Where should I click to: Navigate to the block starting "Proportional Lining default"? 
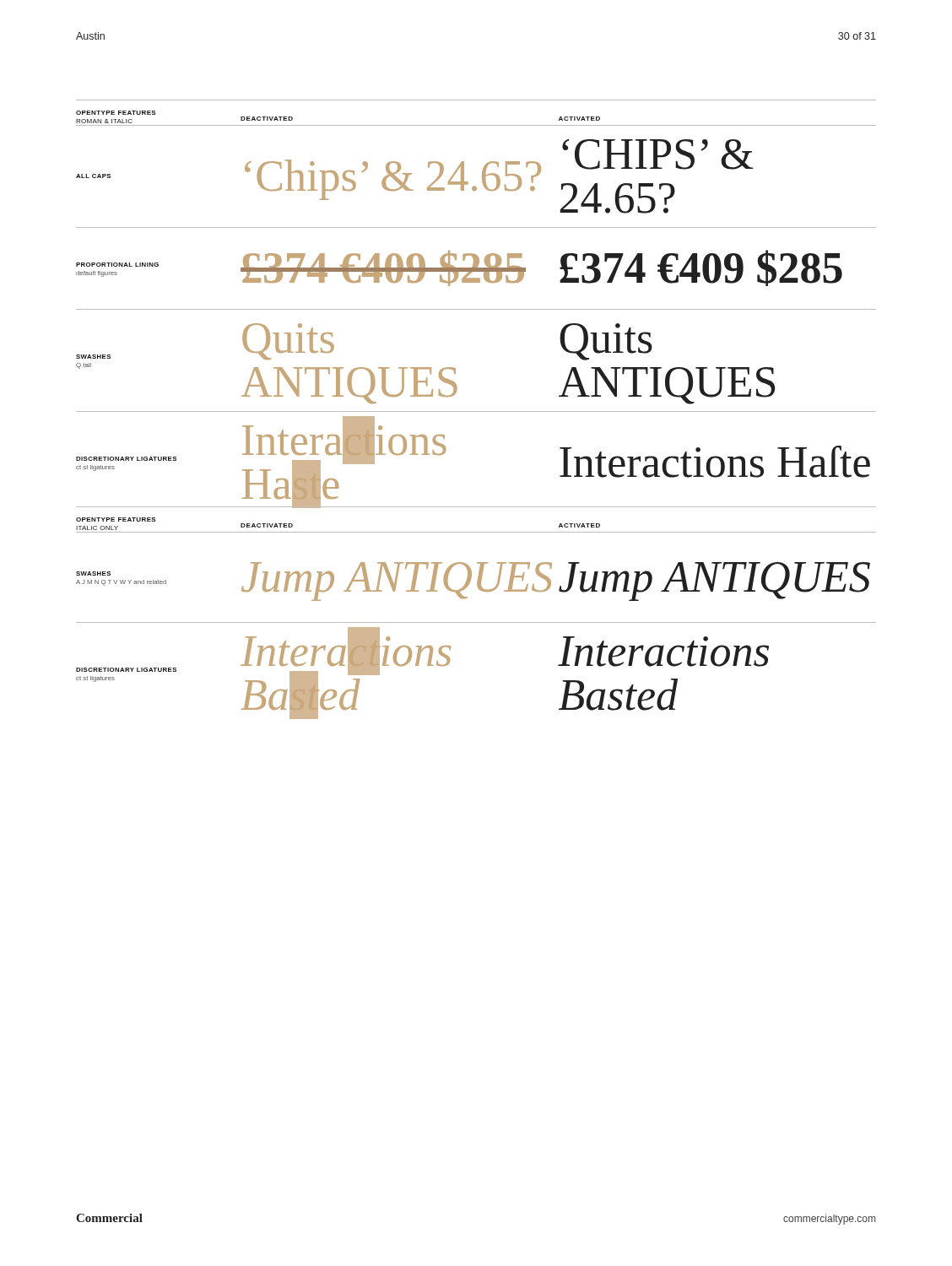[x=158, y=268]
